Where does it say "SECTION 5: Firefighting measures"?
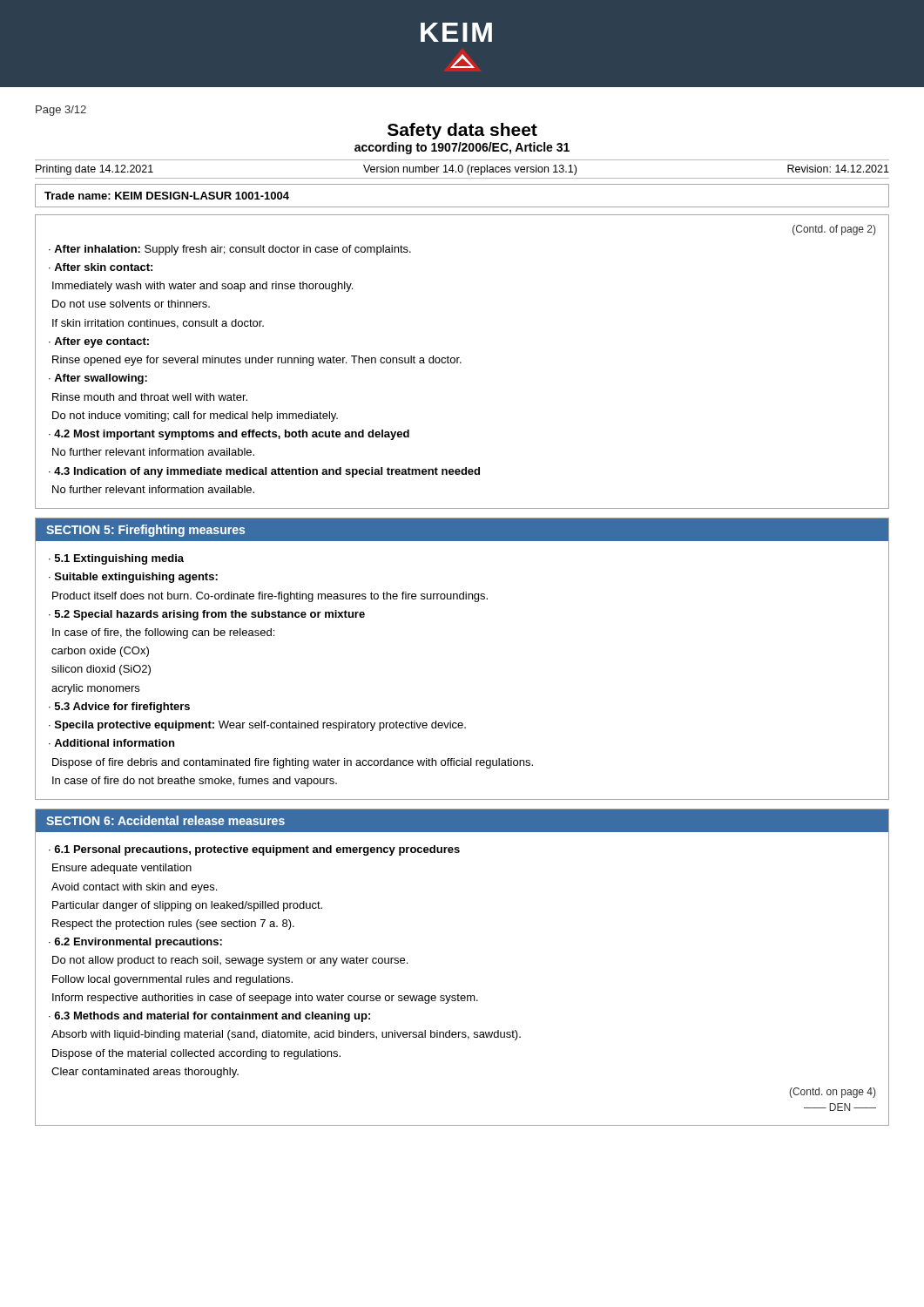This screenshot has width=924, height=1307. click(x=146, y=530)
